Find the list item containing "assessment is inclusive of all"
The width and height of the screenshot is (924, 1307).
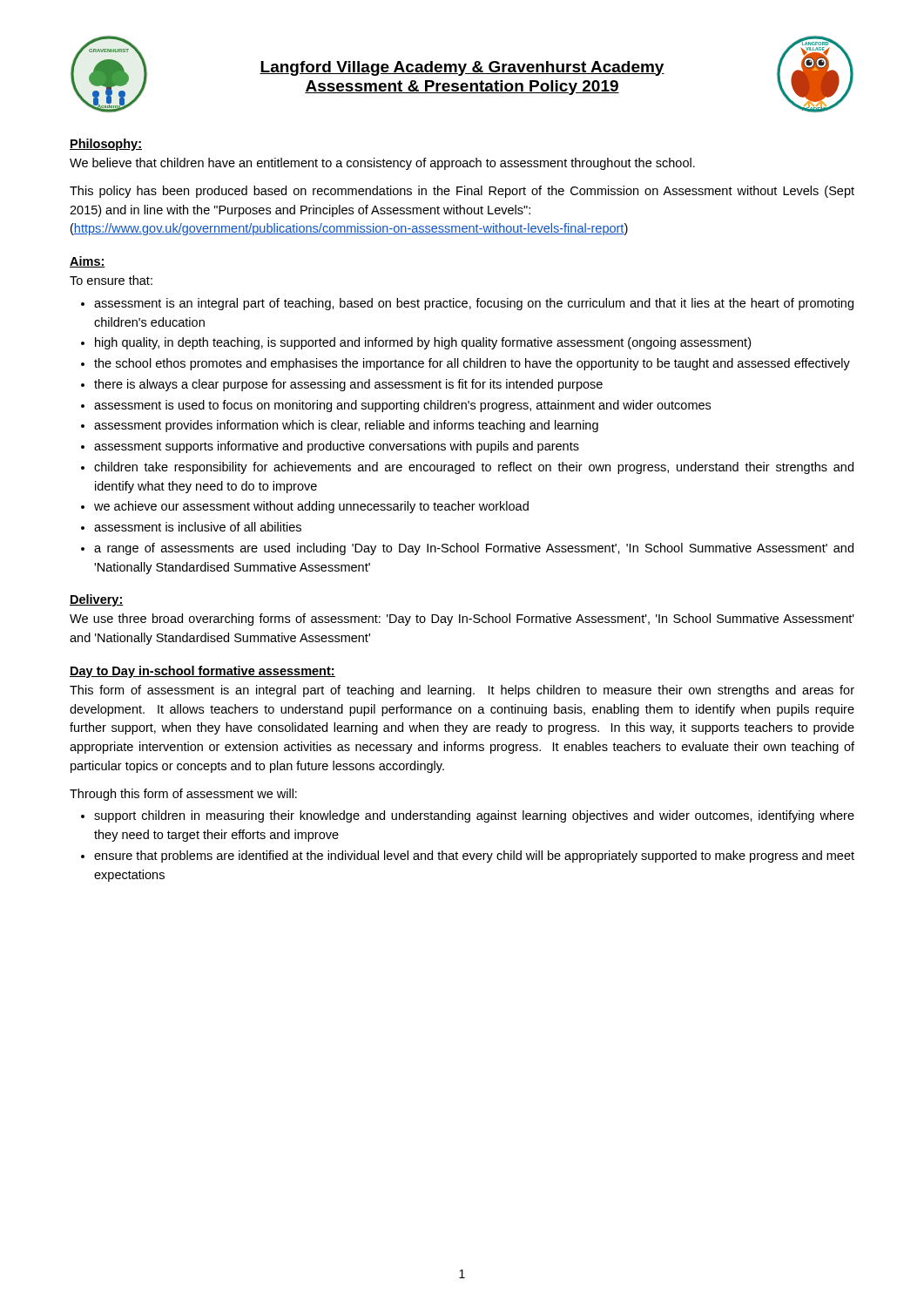pos(198,527)
